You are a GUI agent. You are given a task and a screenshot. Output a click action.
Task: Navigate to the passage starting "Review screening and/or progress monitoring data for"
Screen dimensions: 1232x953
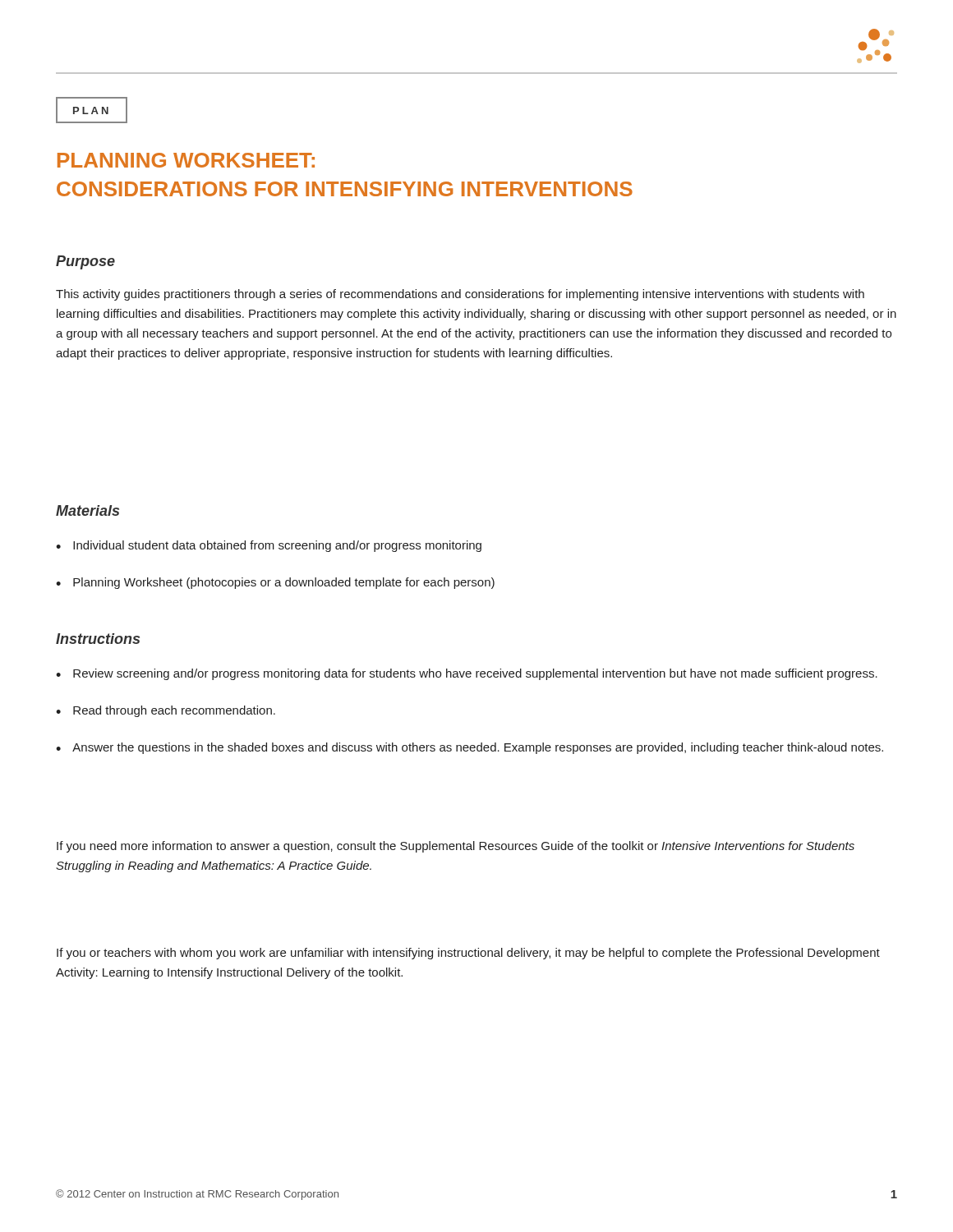pyautogui.click(x=475, y=673)
